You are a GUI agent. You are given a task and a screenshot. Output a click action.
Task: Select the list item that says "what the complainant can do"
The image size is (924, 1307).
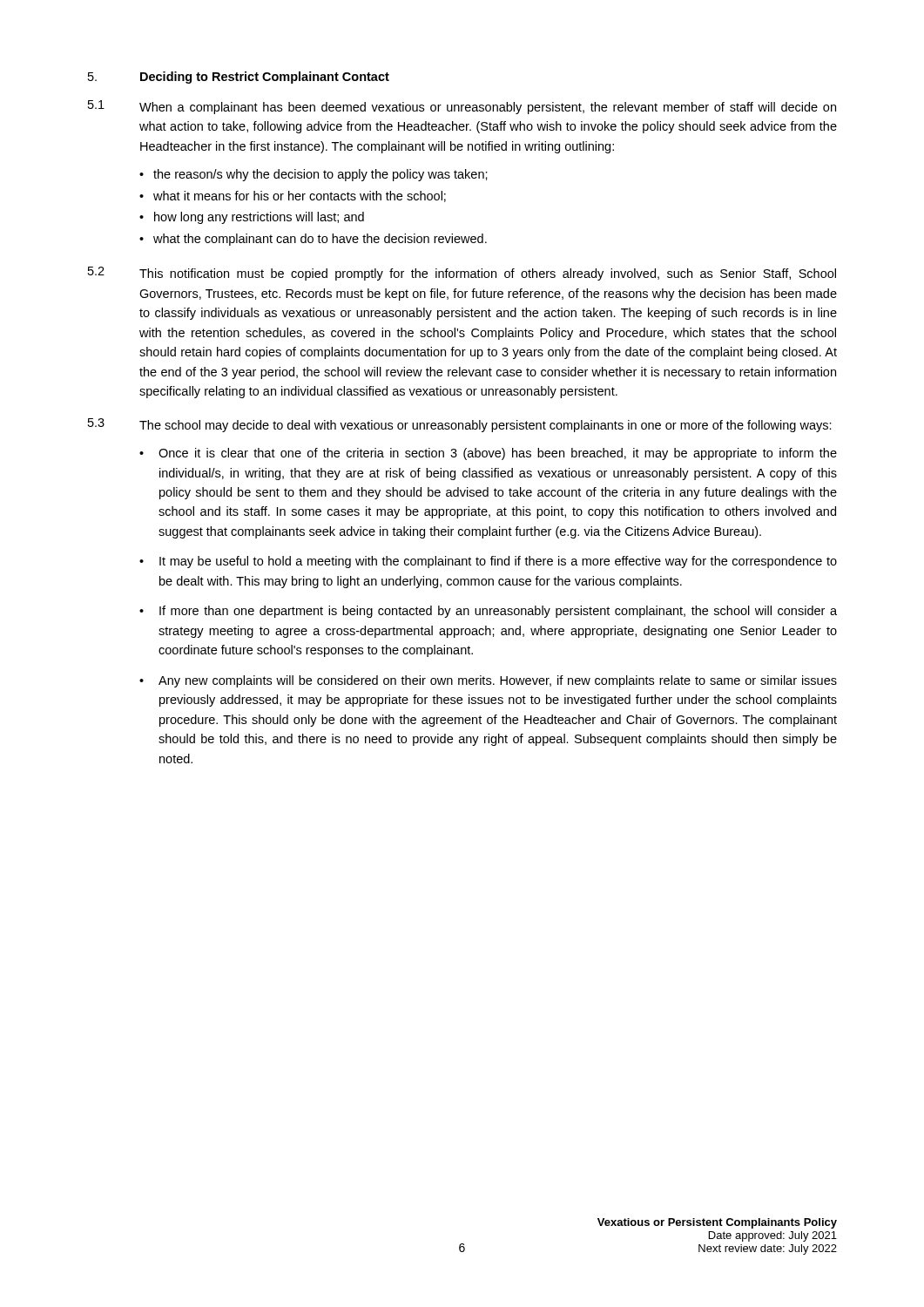320,239
